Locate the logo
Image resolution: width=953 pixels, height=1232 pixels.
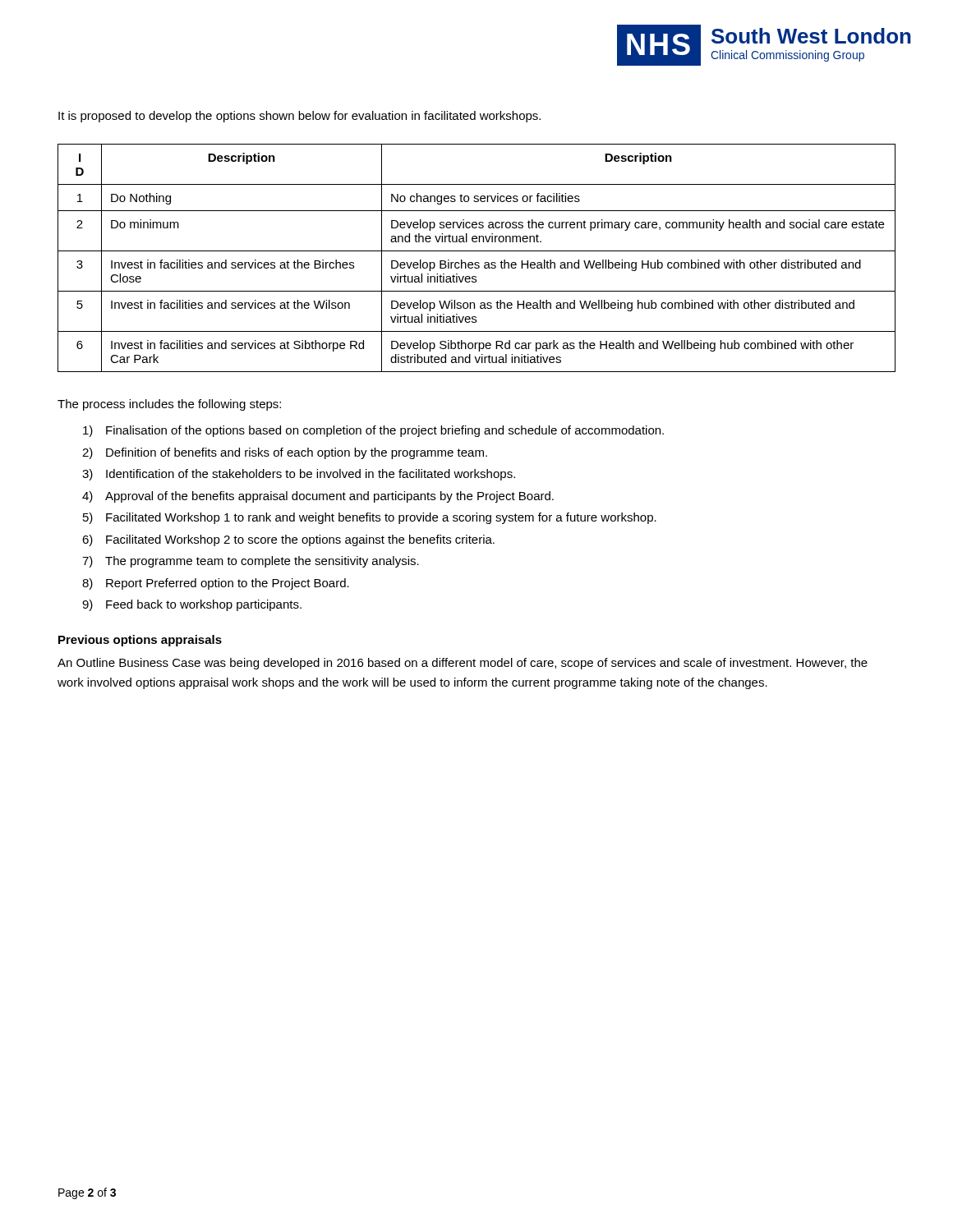point(764,45)
